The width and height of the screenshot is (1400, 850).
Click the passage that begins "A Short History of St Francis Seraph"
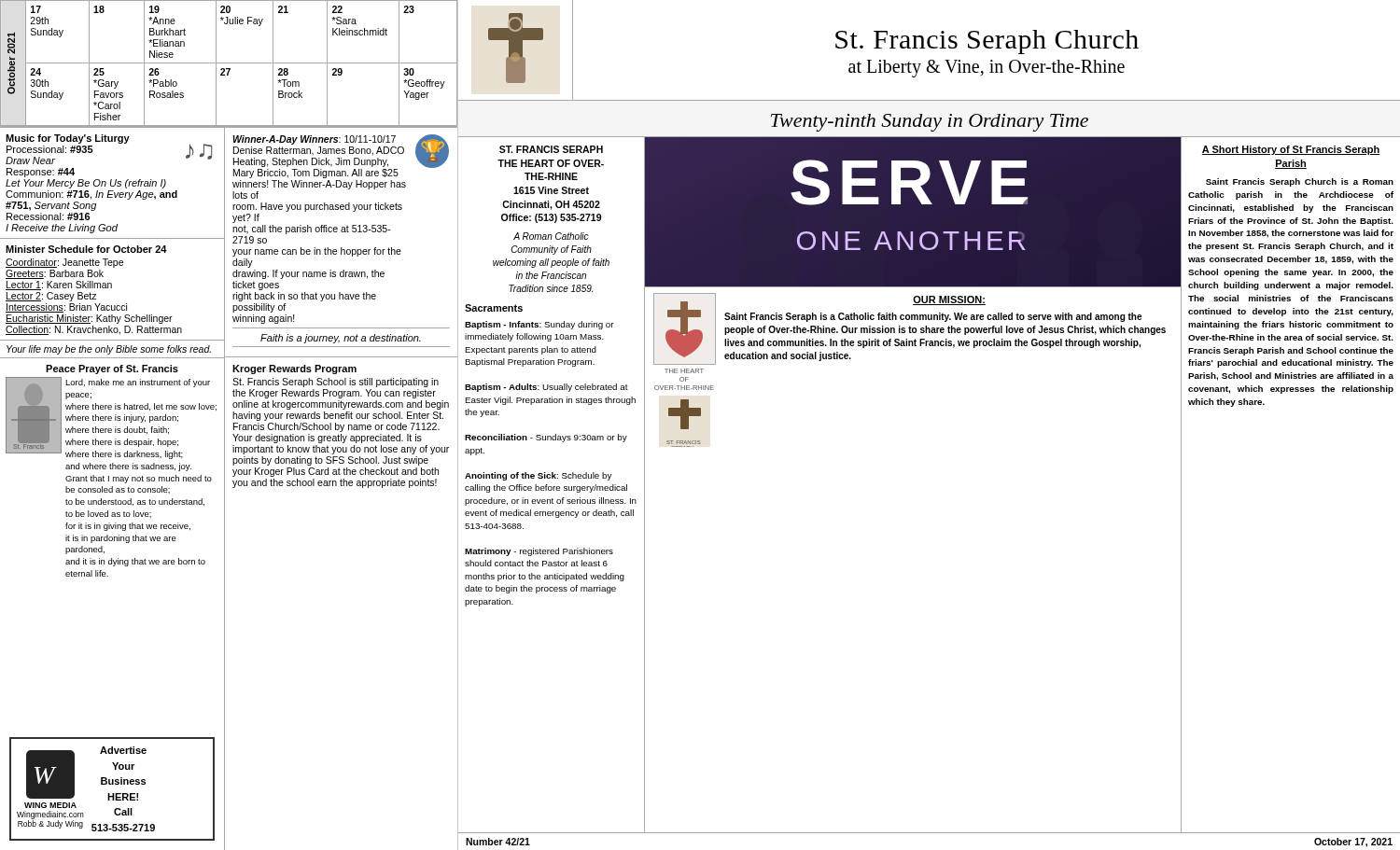coord(1291,276)
